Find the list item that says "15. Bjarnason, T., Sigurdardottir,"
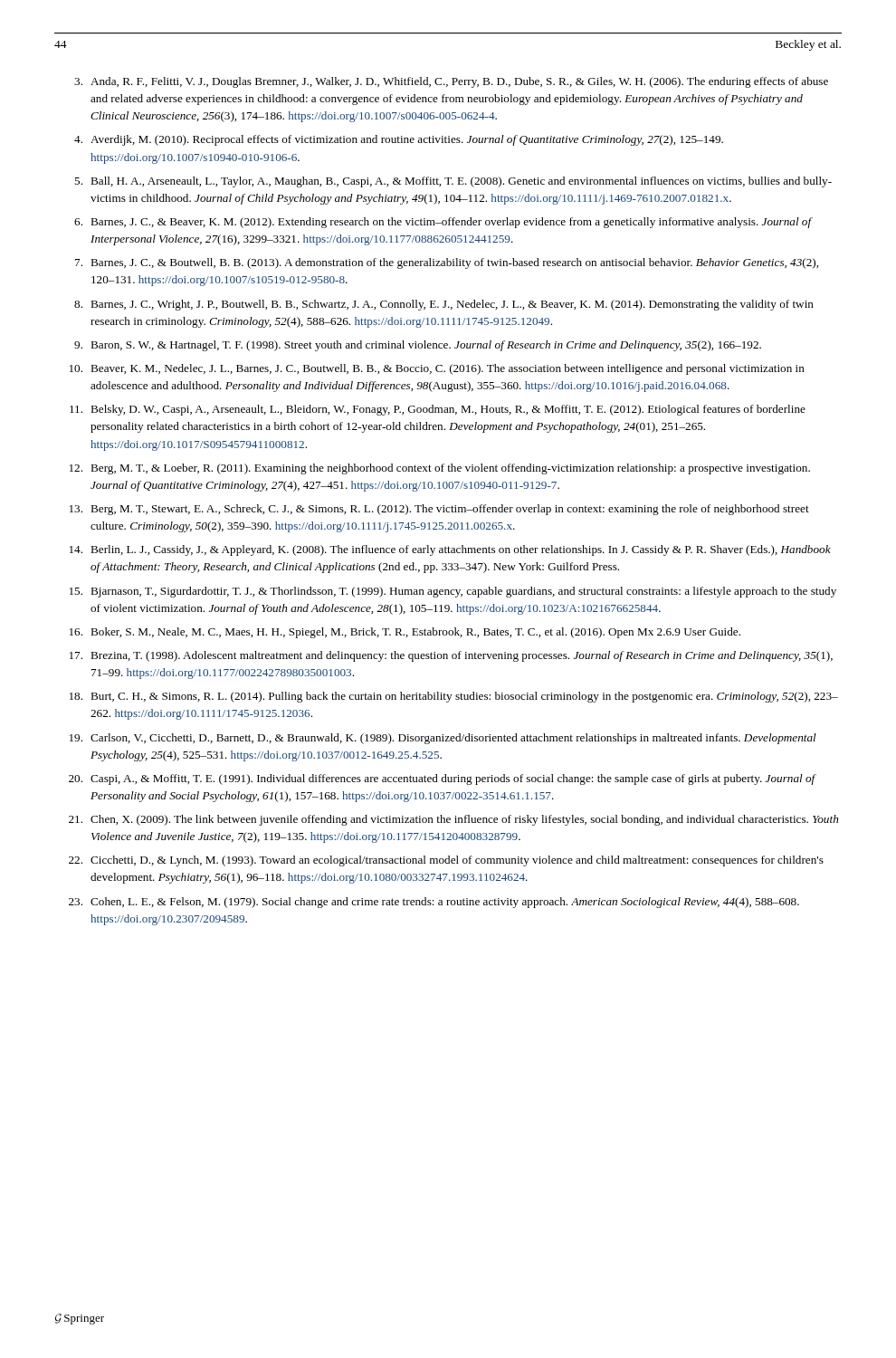The width and height of the screenshot is (896, 1358). click(x=448, y=599)
